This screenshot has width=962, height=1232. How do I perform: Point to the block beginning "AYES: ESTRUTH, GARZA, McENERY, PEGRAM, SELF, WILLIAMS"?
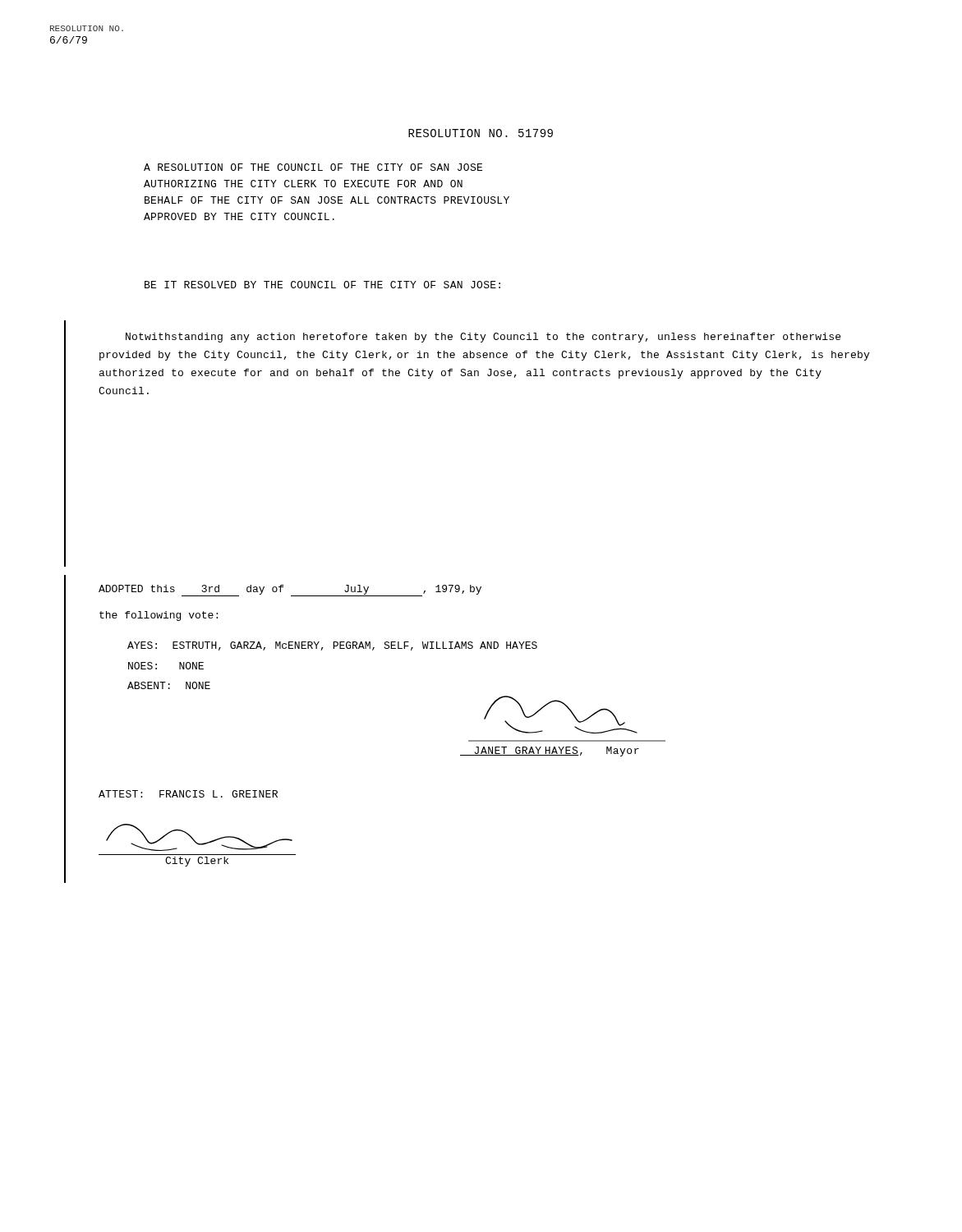[x=332, y=646]
